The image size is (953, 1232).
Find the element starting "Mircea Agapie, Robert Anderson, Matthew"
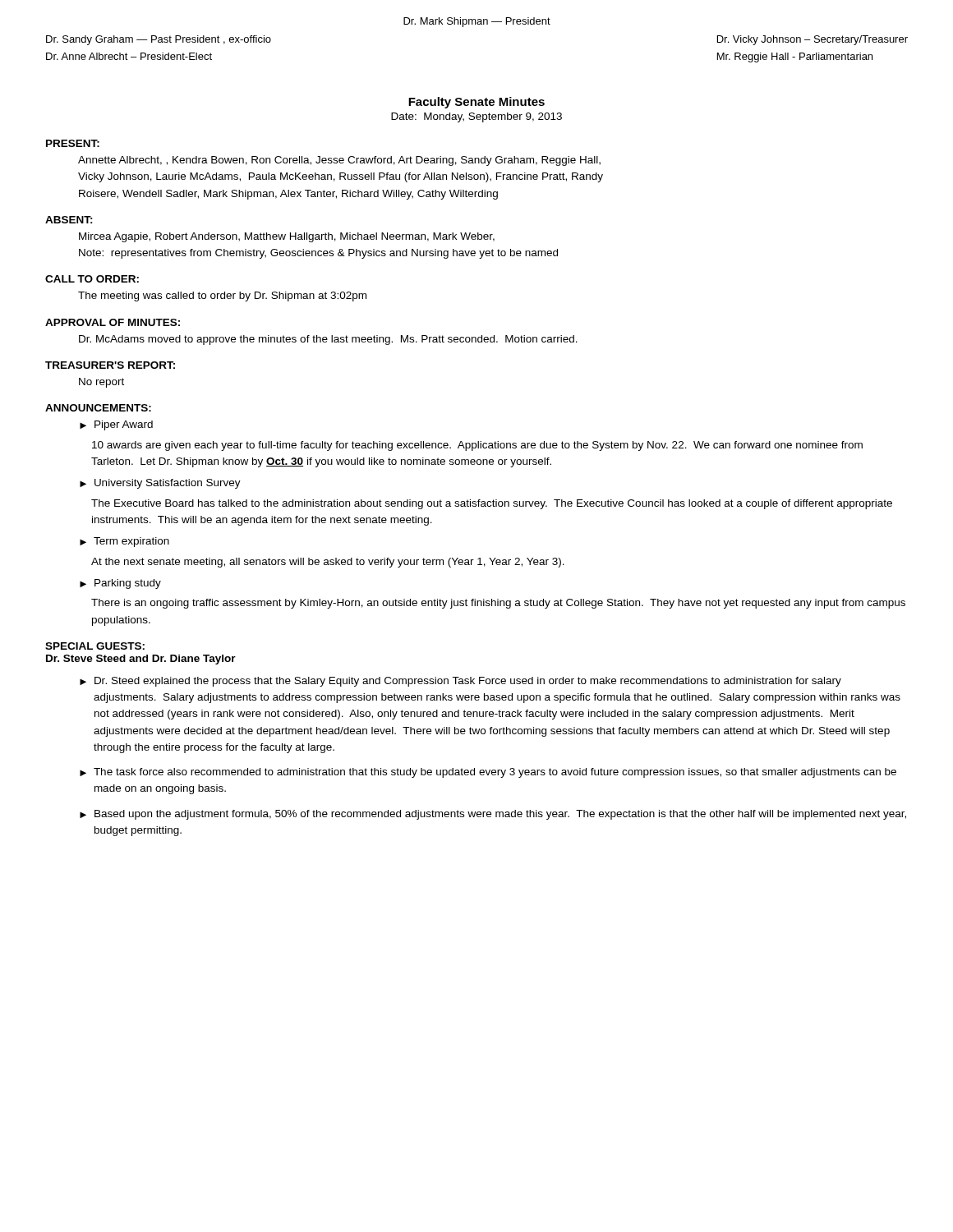point(318,244)
